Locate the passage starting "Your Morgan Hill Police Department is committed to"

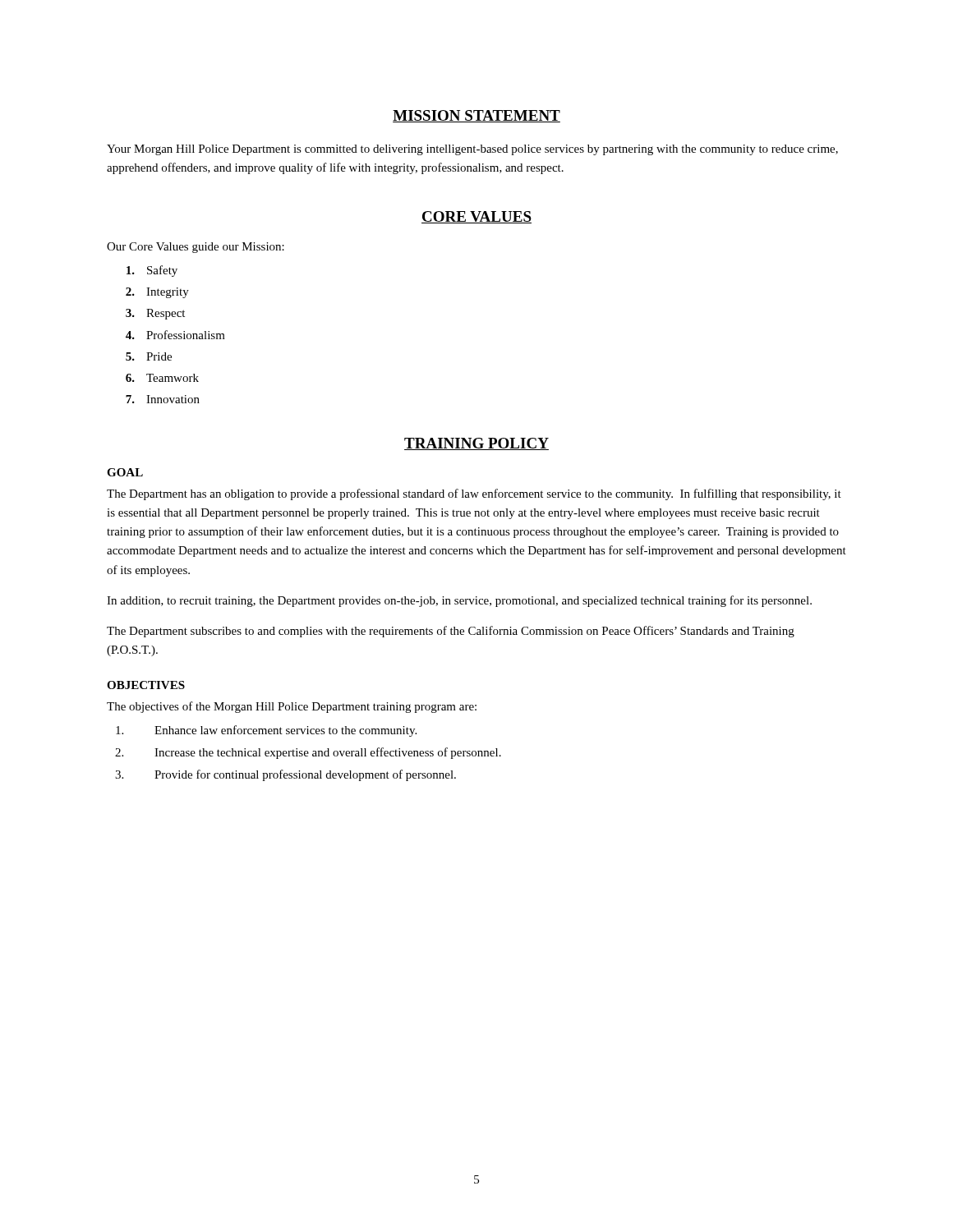[473, 158]
